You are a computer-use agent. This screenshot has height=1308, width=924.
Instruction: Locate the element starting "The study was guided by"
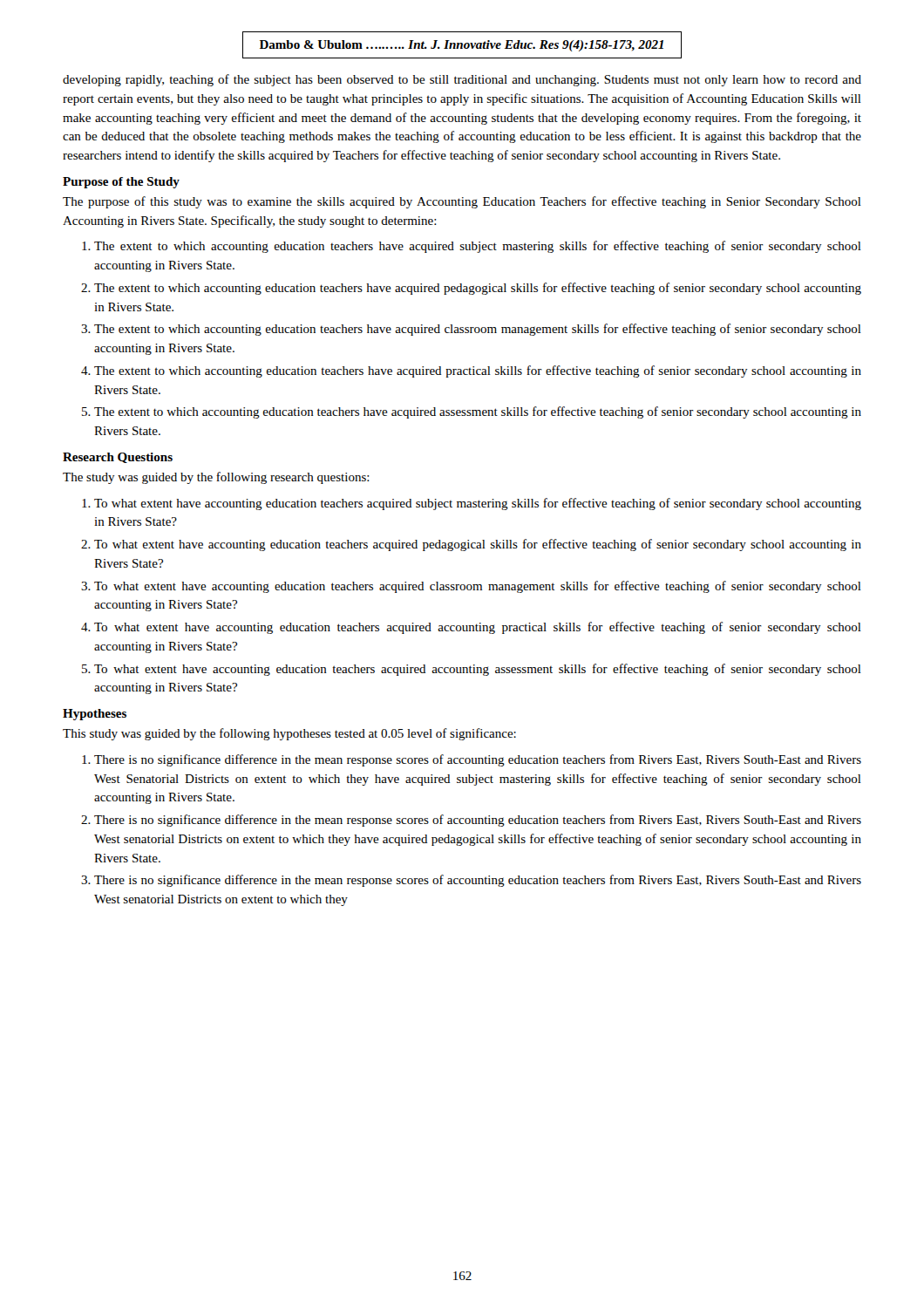216,478
